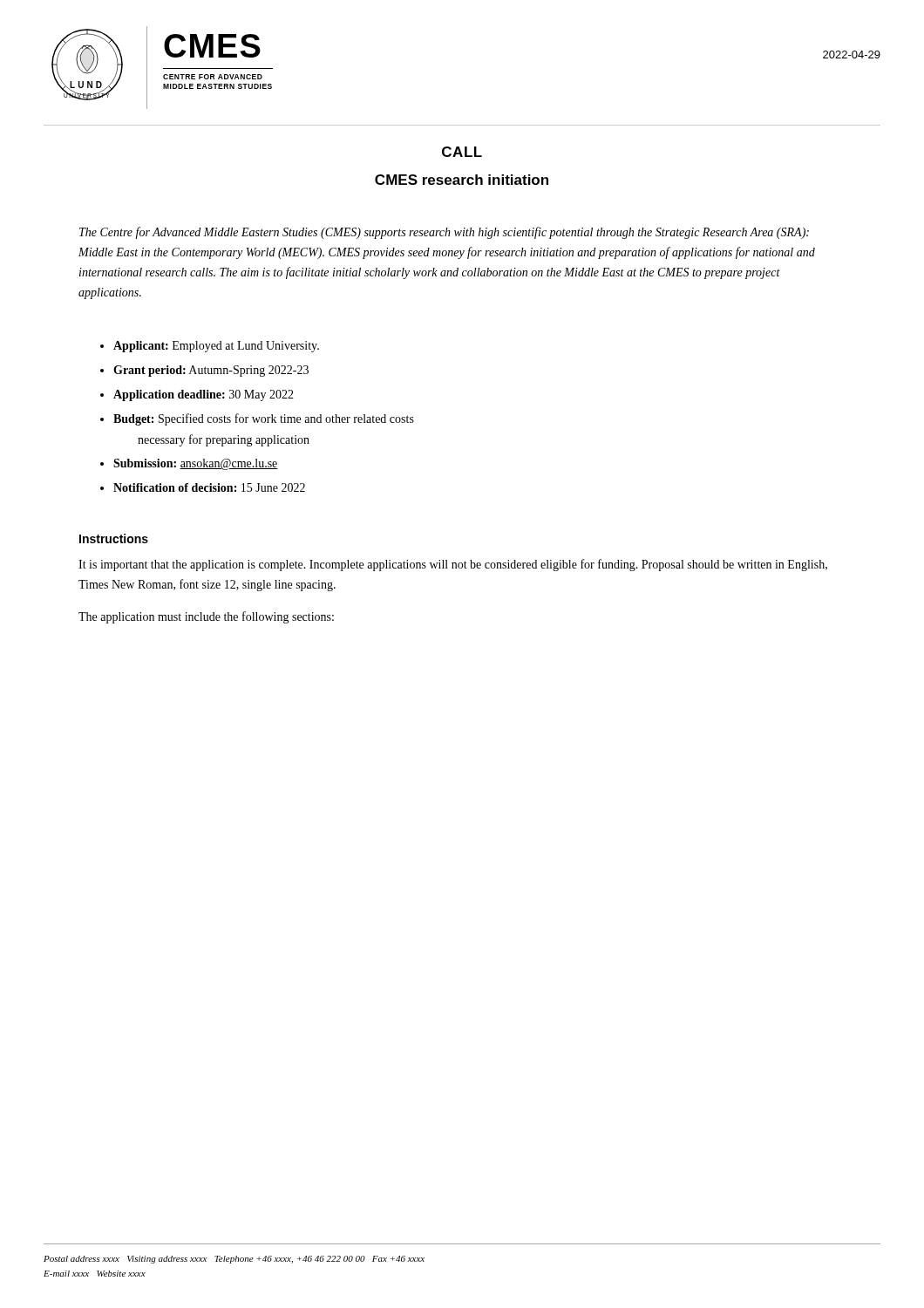Screen dimensions: 1308x924
Task: Point to the passage starting "The Centre for Advanced Middle"
Action: 447,263
